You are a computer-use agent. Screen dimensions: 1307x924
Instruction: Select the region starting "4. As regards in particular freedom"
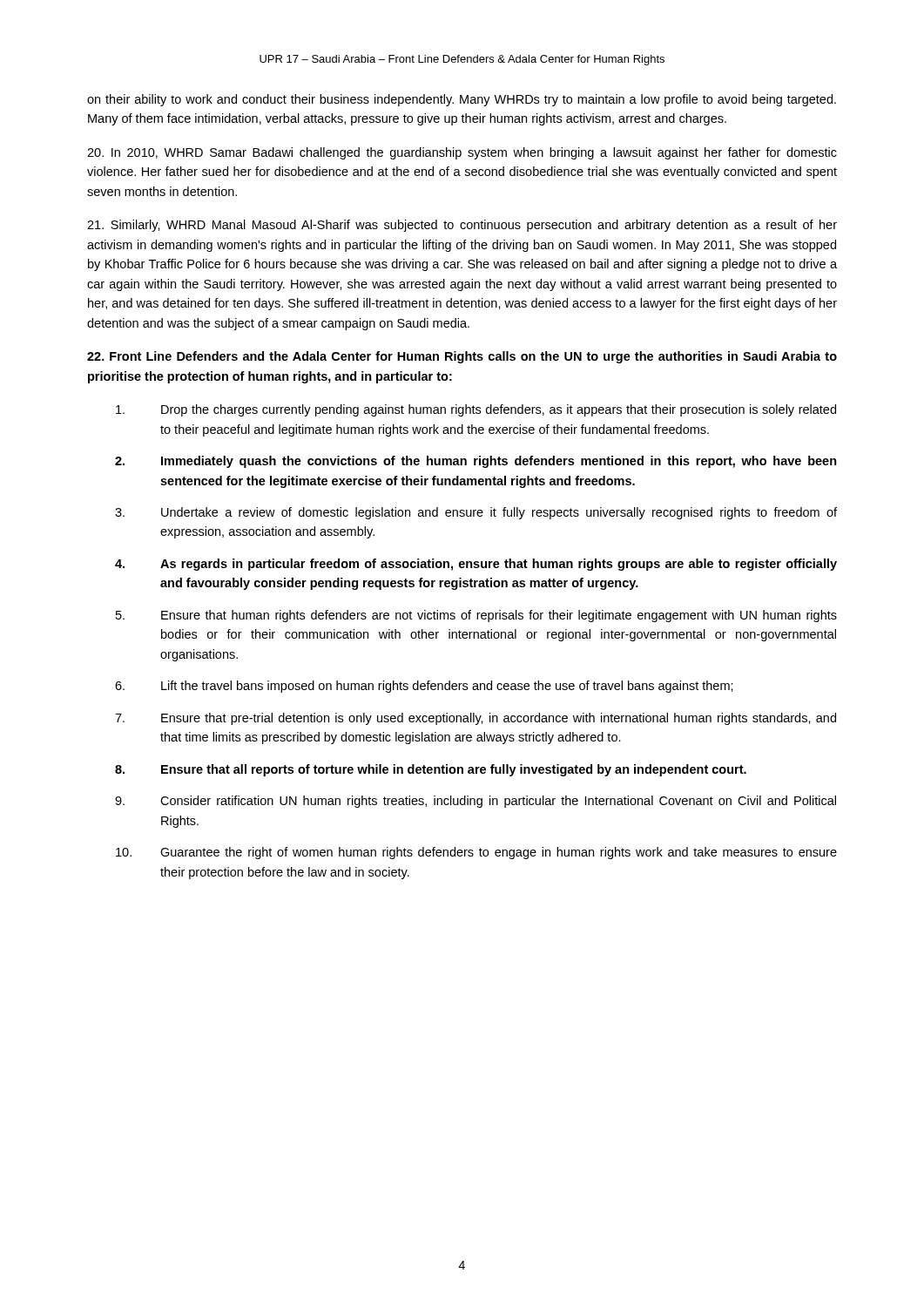[462, 574]
